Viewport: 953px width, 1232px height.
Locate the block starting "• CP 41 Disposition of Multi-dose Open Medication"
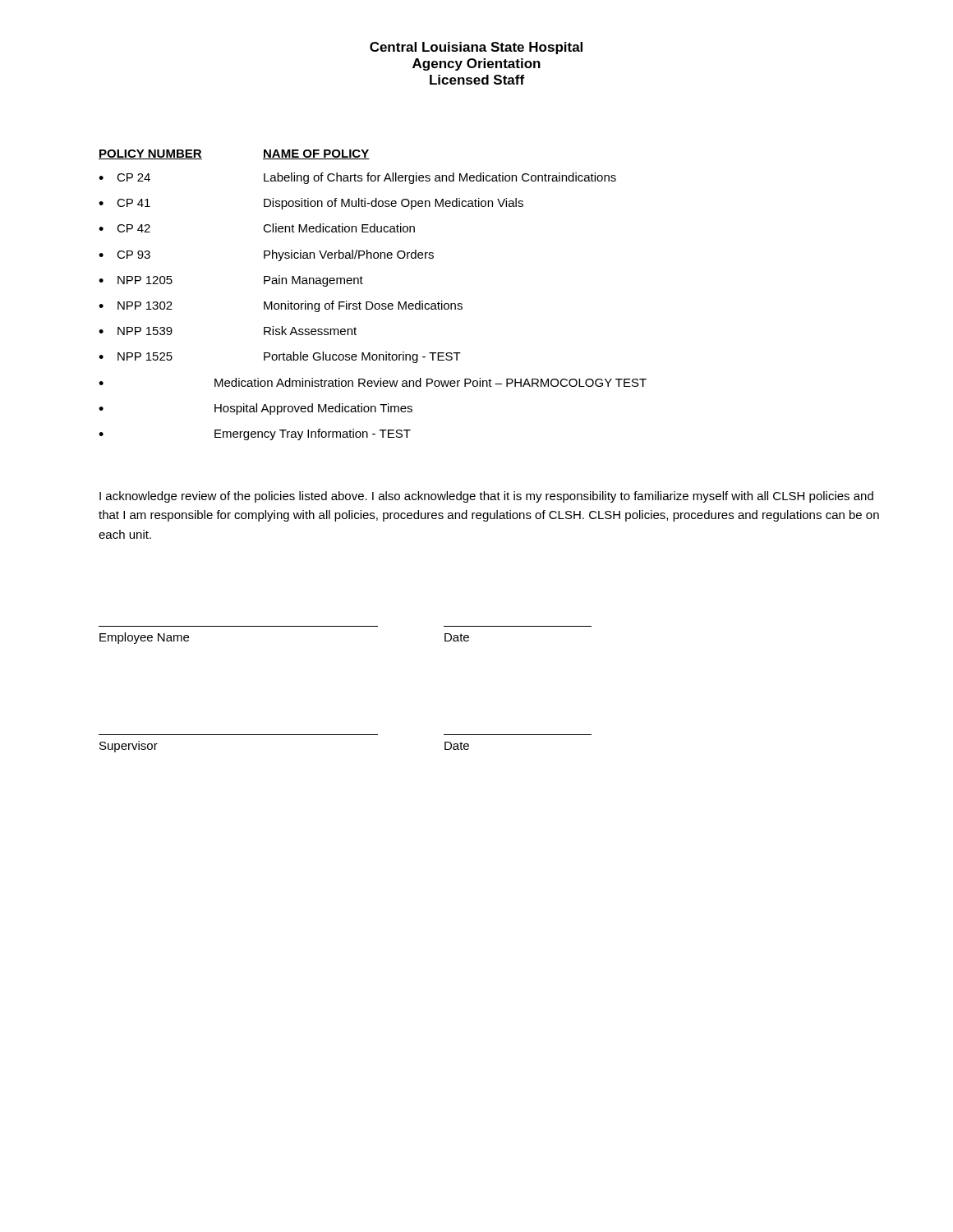click(311, 204)
